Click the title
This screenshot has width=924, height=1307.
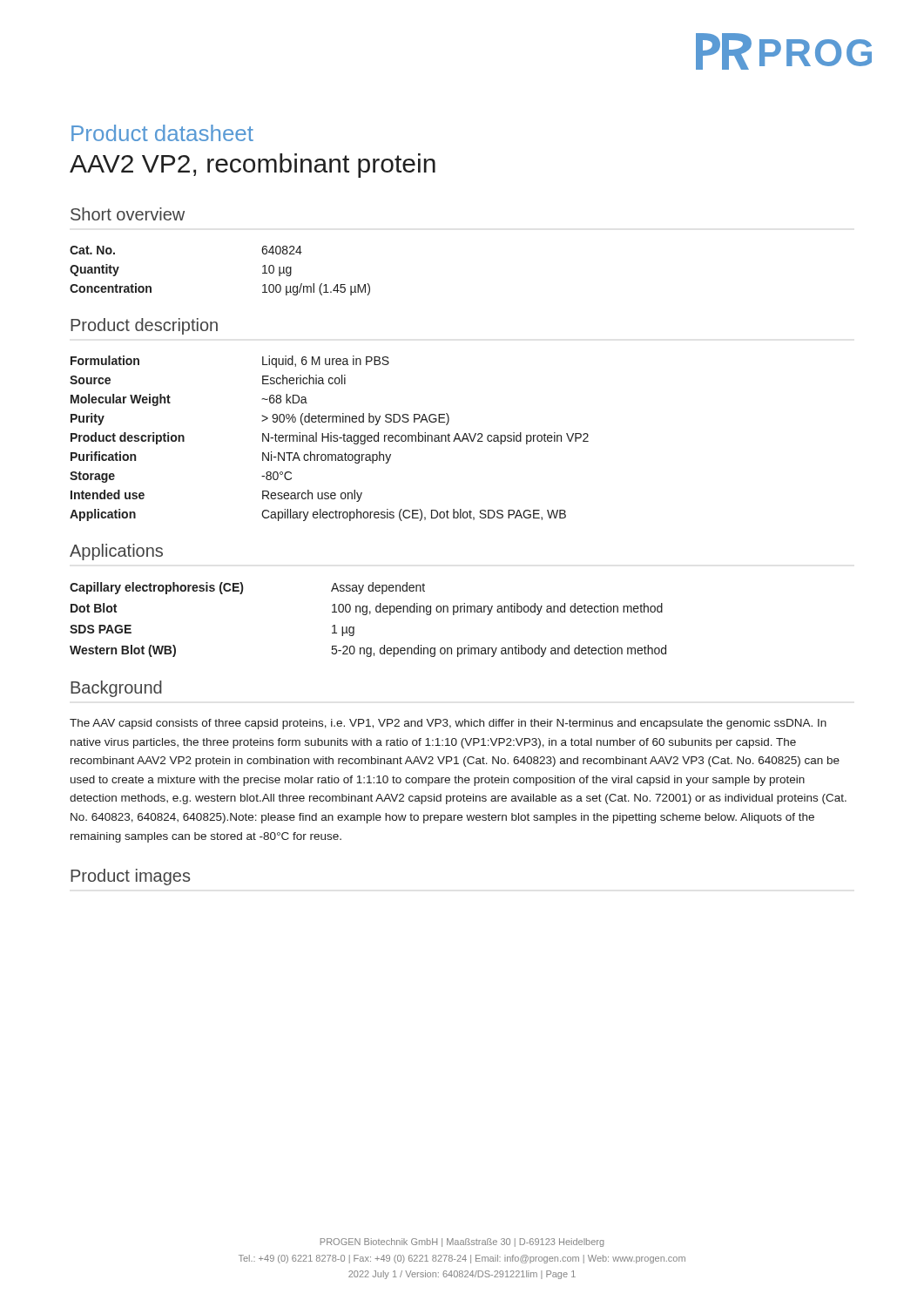pos(462,149)
